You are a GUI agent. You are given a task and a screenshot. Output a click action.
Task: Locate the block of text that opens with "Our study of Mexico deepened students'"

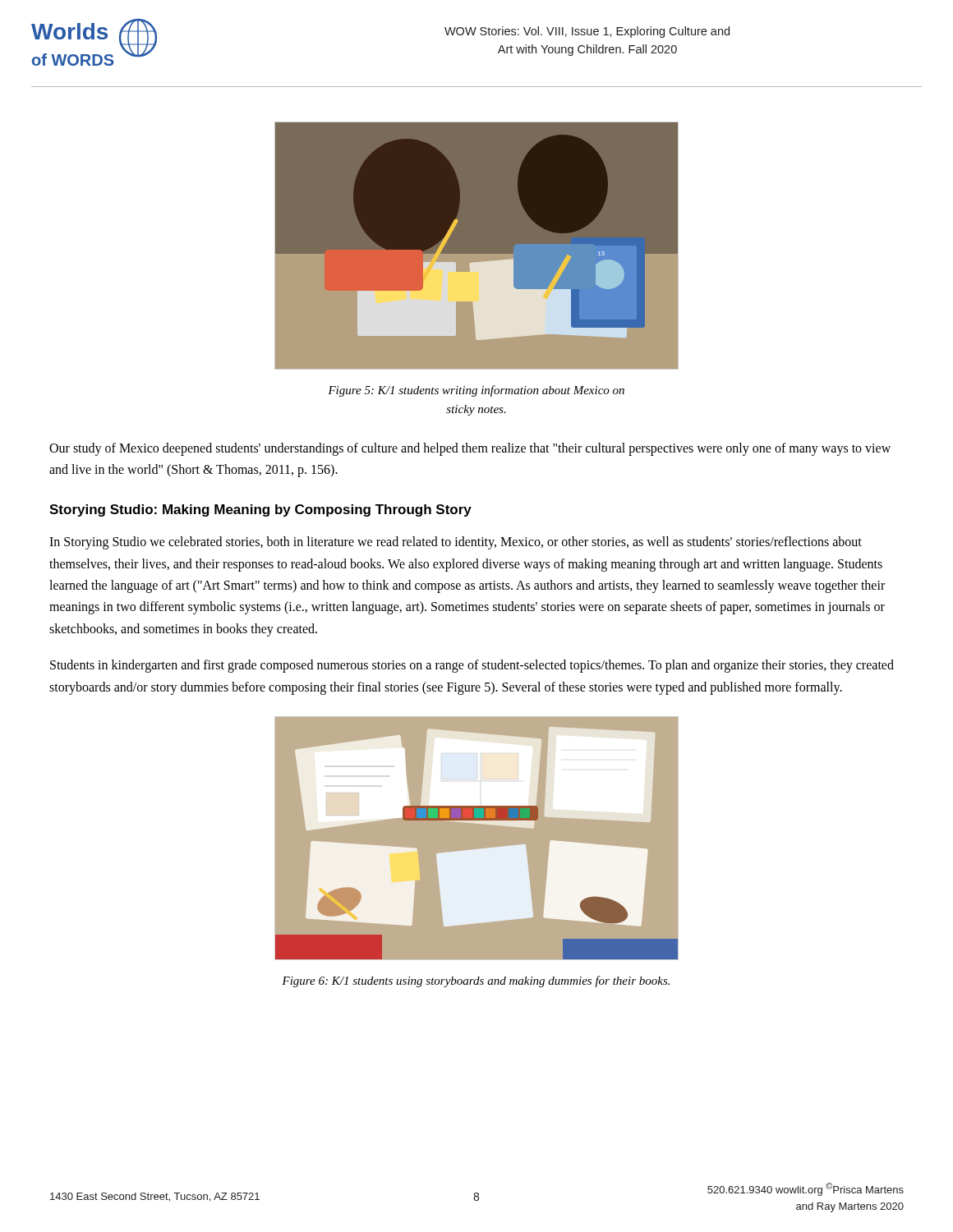click(470, 458)
